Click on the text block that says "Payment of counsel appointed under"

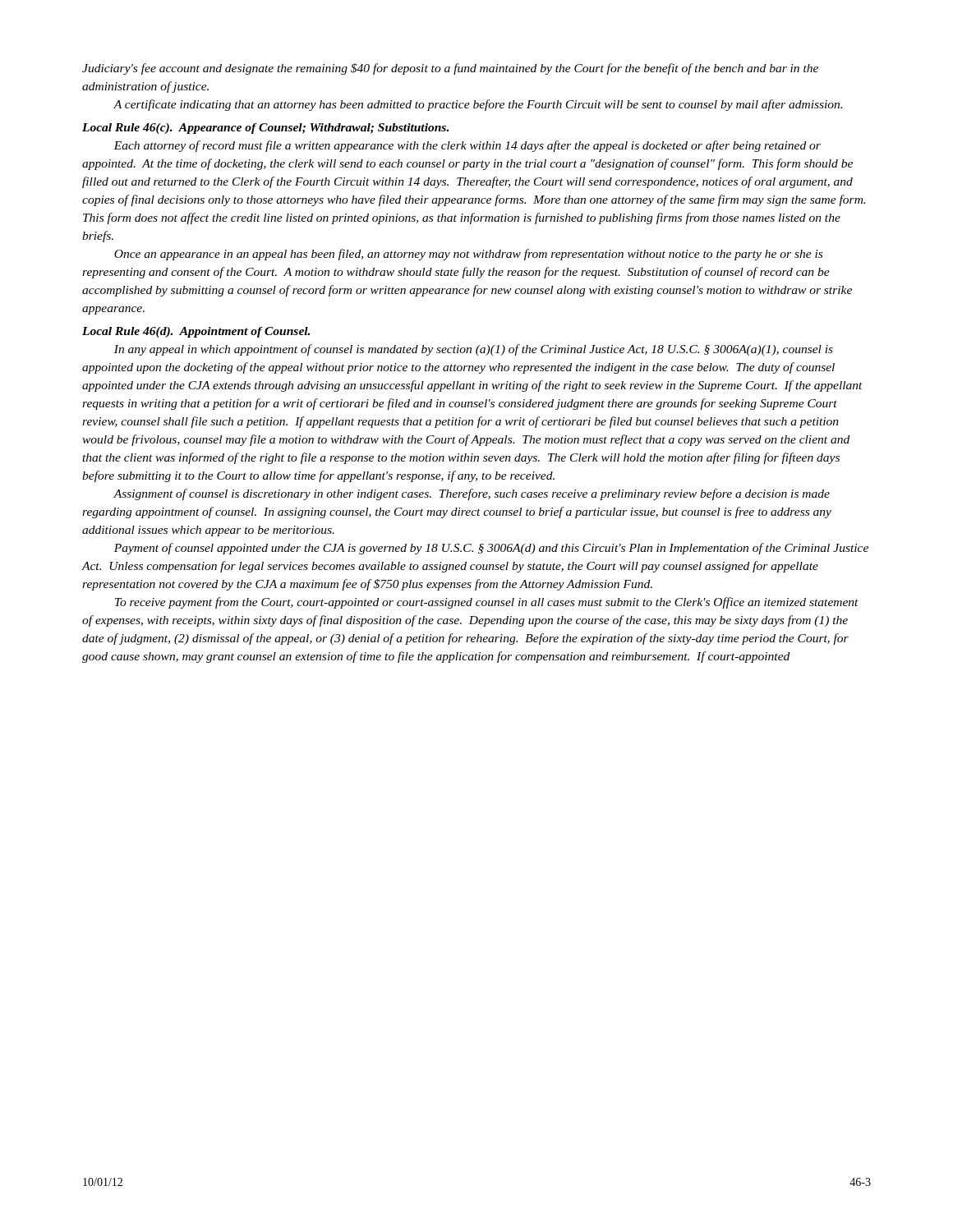tap(476, 566)
